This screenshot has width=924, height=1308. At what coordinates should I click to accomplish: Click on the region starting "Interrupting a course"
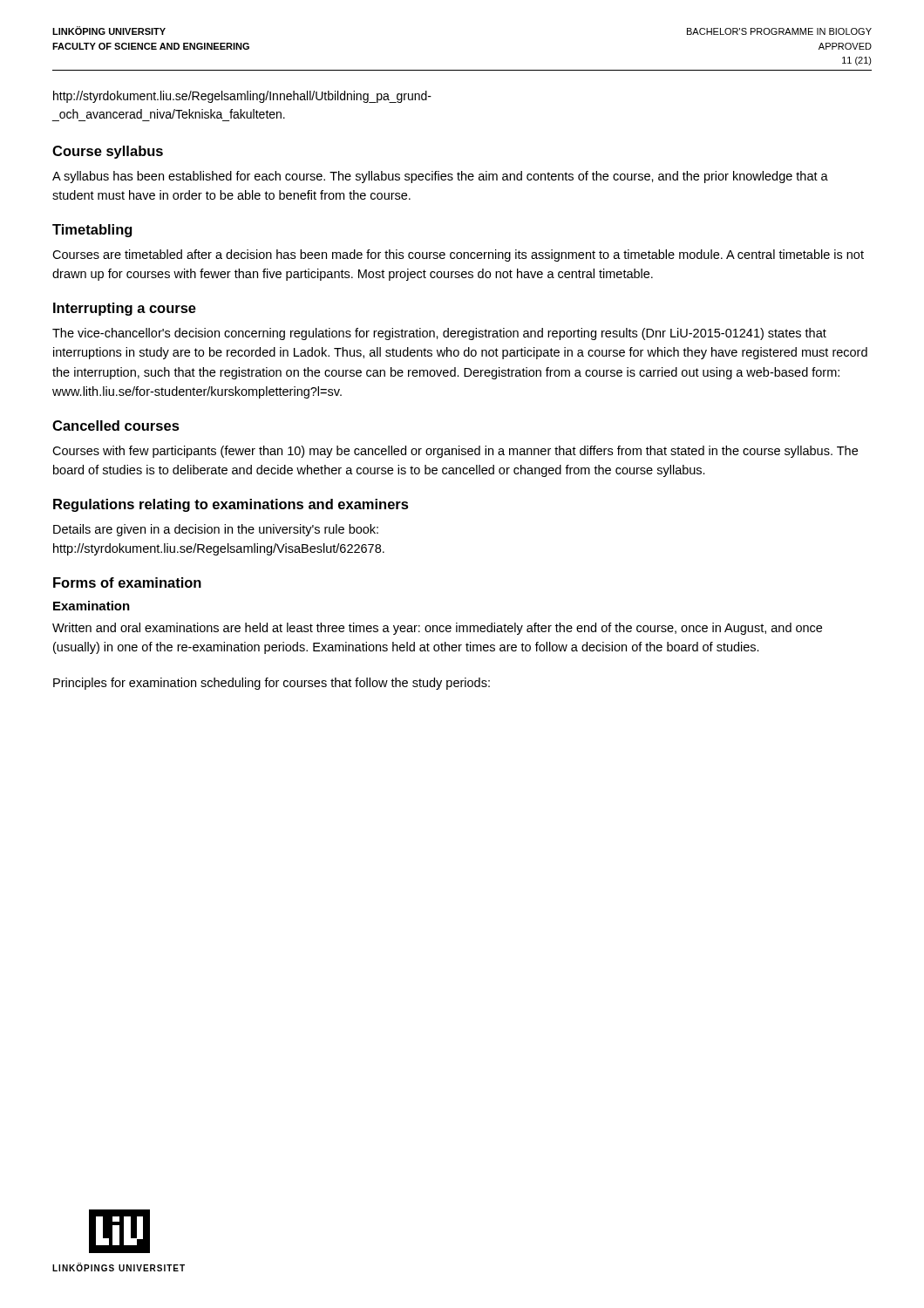point(125,309)
